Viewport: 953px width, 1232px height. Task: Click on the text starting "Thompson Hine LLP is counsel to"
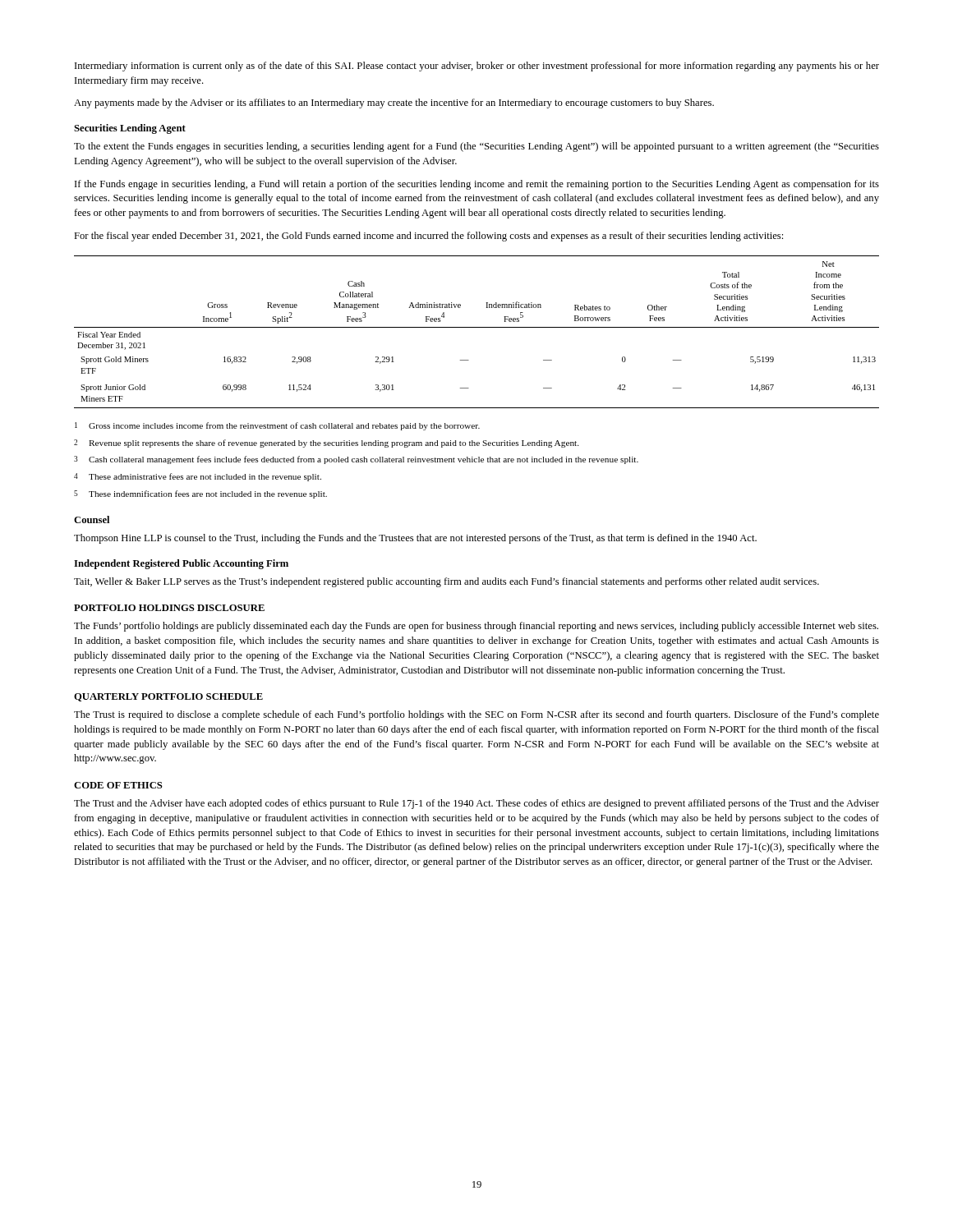(x=416, y=538)
